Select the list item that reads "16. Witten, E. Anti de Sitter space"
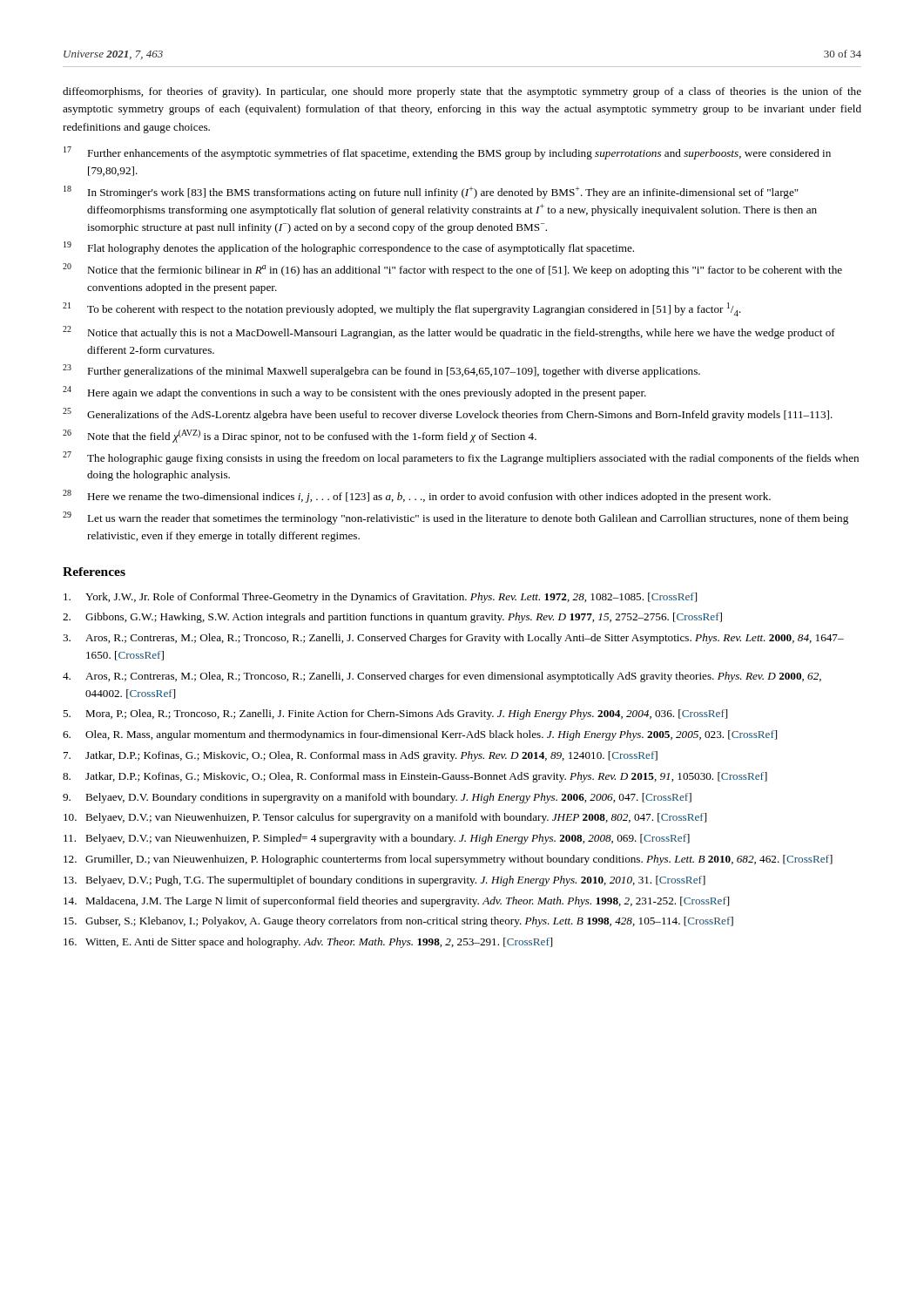 pos(462,942)
